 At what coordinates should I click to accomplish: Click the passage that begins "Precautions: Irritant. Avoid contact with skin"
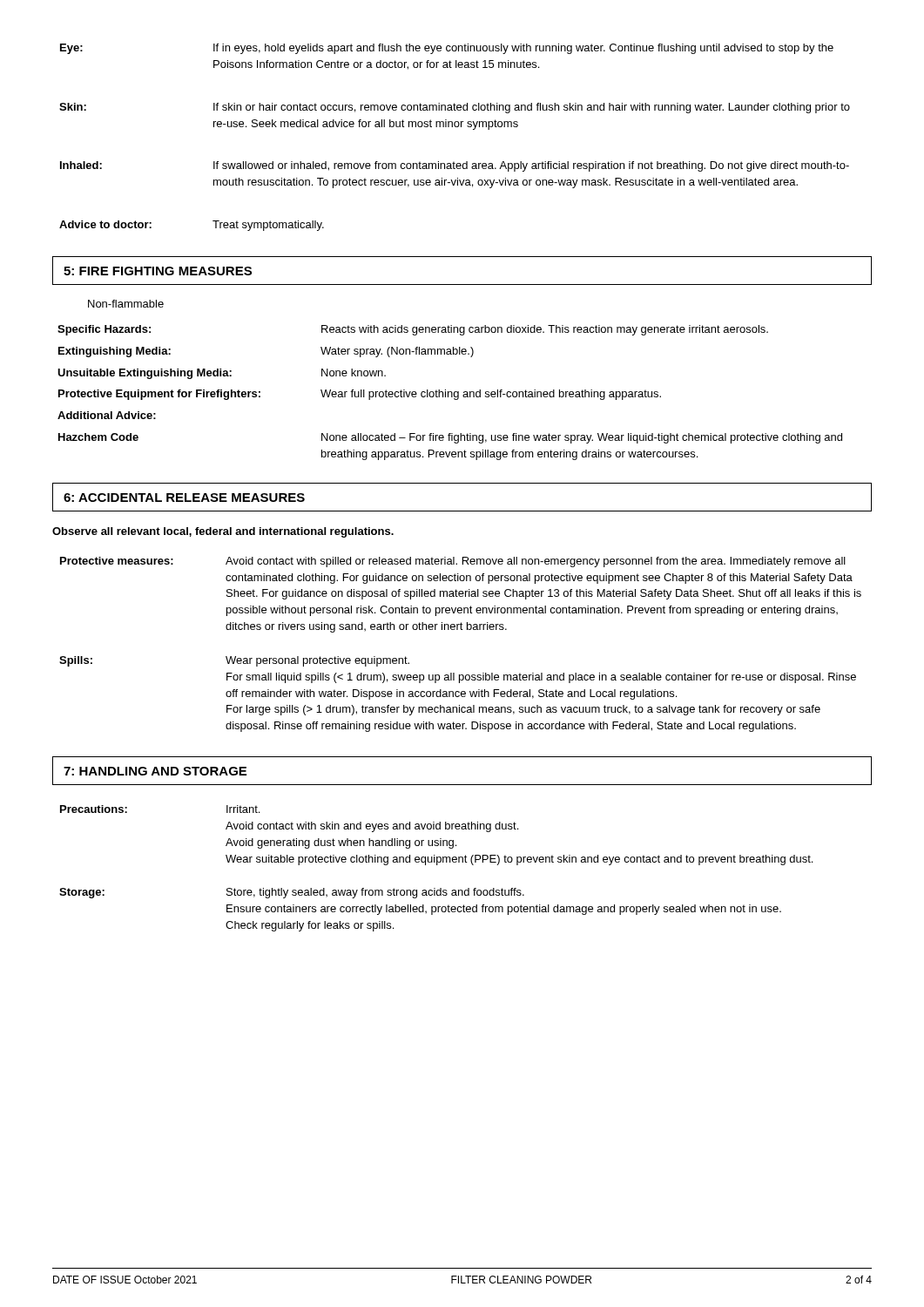point(462,835)
